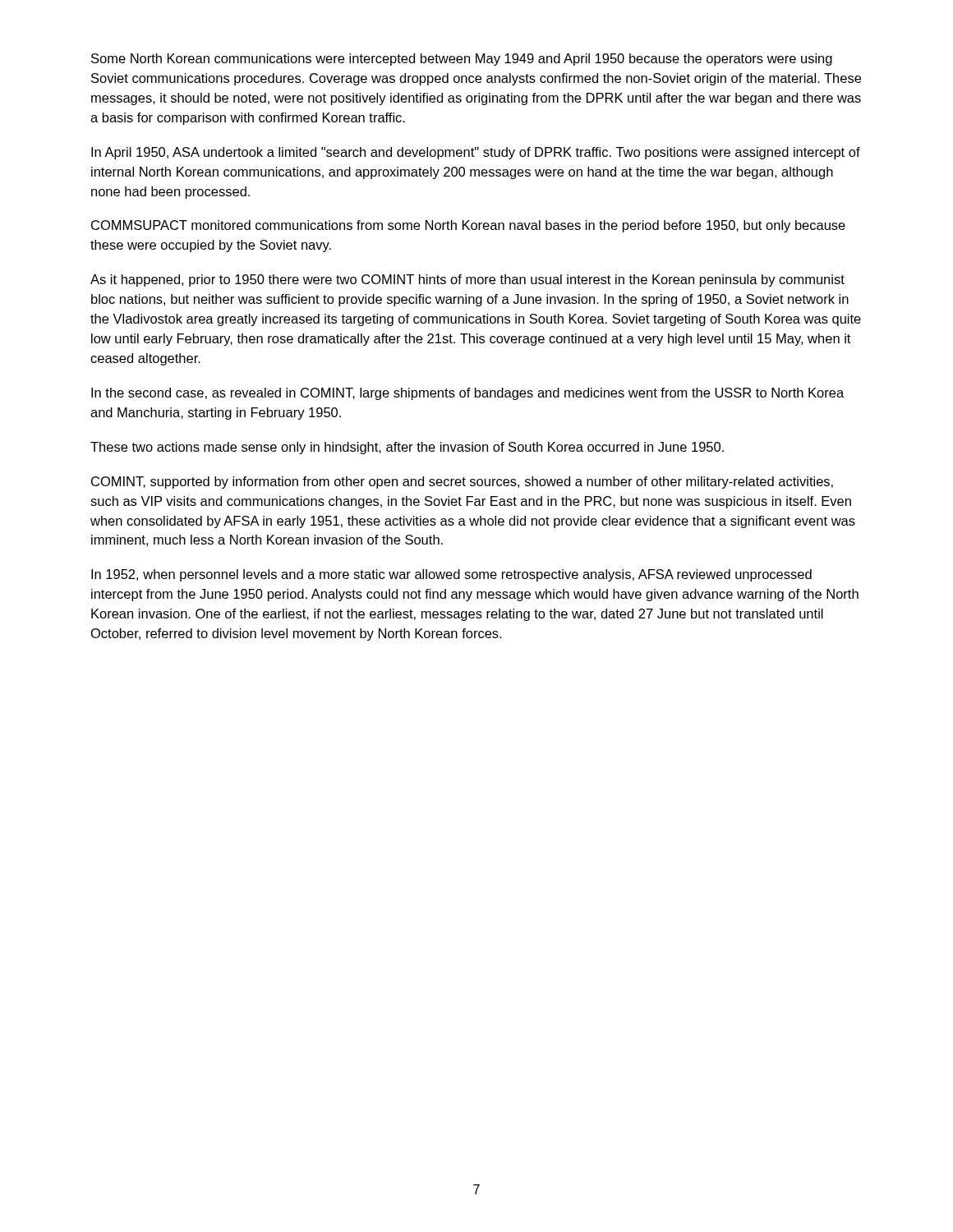Point to the element starting "Some North Korean communications were intercepted"
The image size is (953, 1232).
coord(476,88)
